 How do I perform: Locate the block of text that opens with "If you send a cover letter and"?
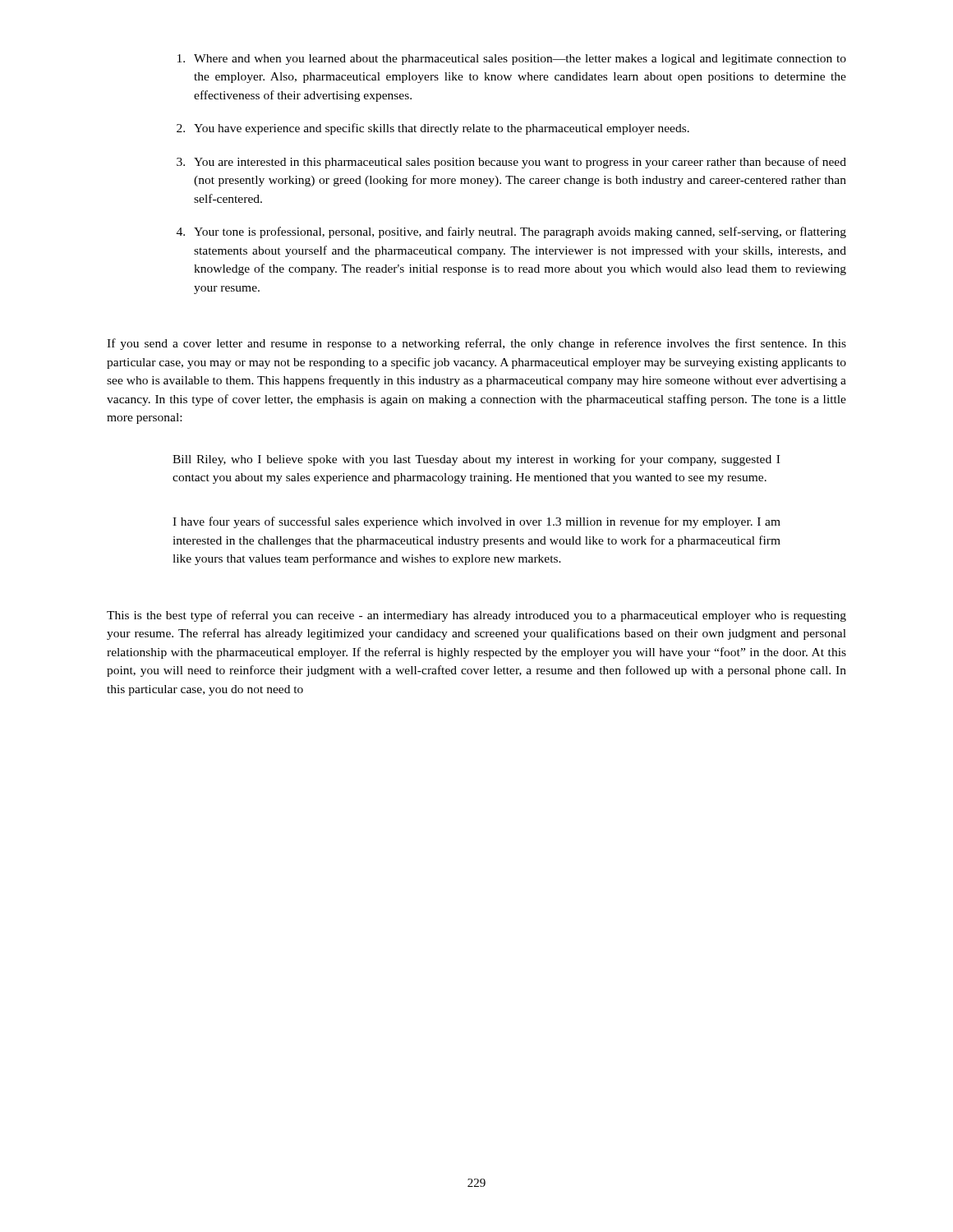[x=476, y=380]
